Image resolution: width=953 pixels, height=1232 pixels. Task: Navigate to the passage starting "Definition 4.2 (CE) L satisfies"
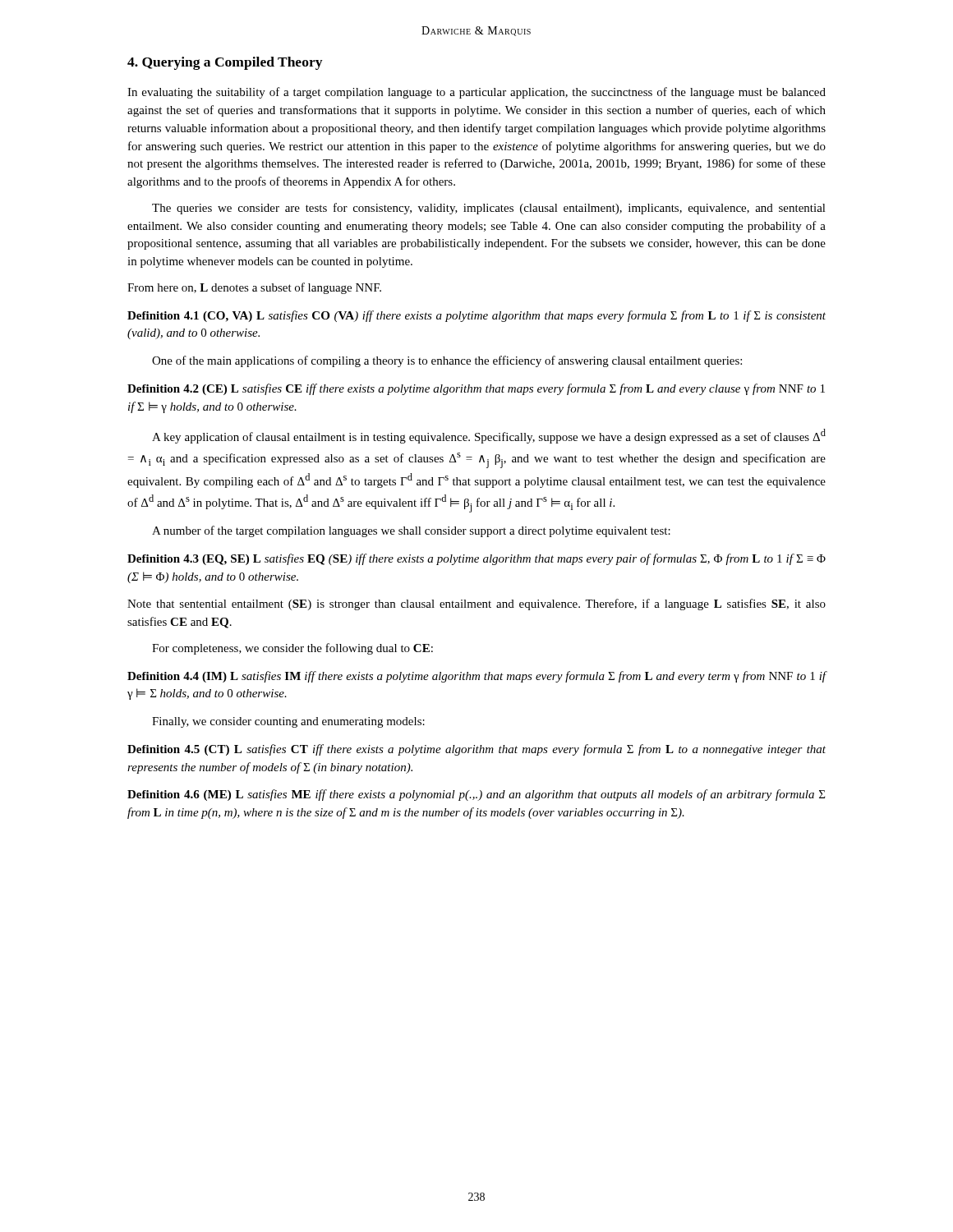[x=476, y=398]
